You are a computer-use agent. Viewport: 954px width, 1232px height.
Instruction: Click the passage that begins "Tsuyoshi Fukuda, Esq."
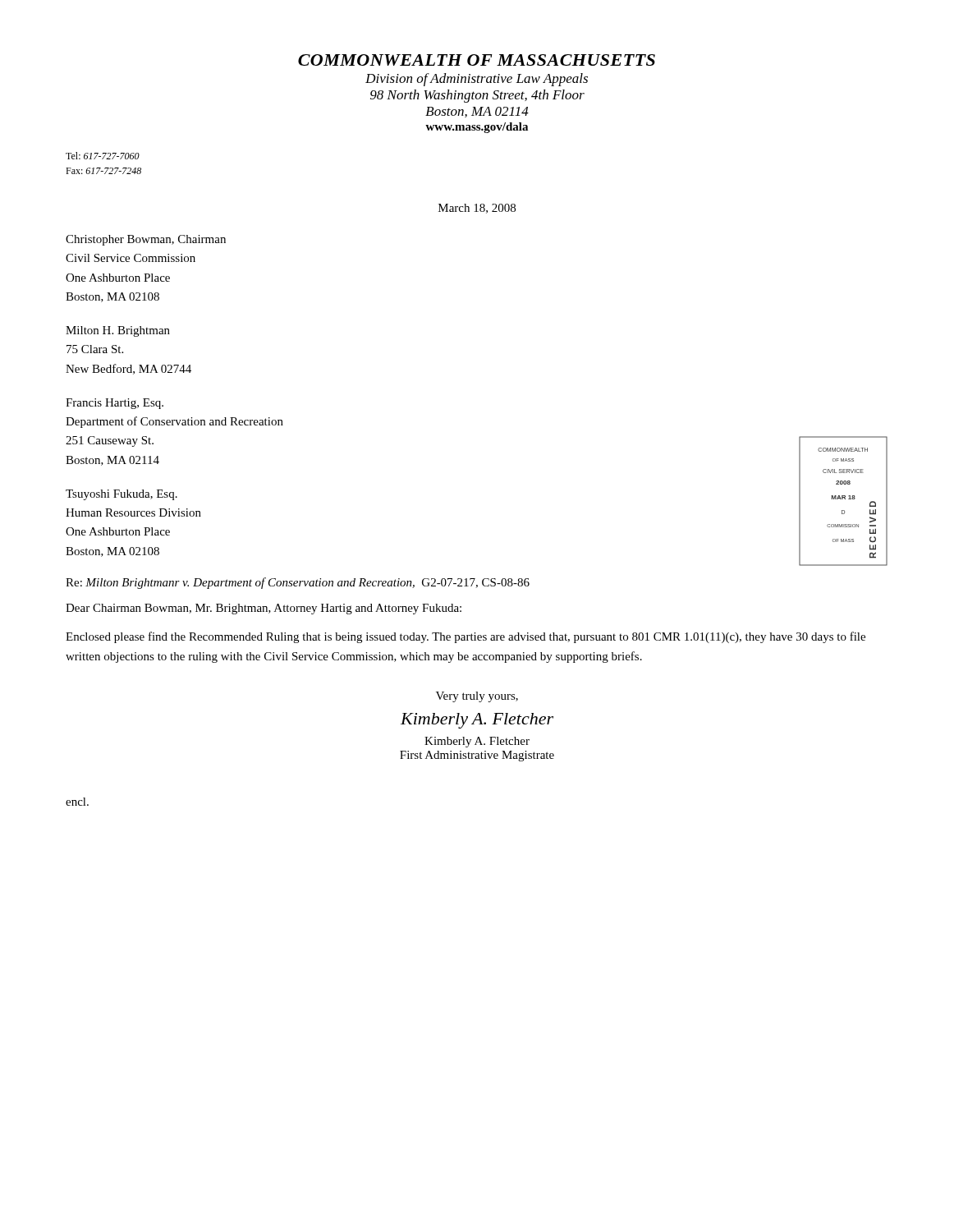click(x=133, y=522)
